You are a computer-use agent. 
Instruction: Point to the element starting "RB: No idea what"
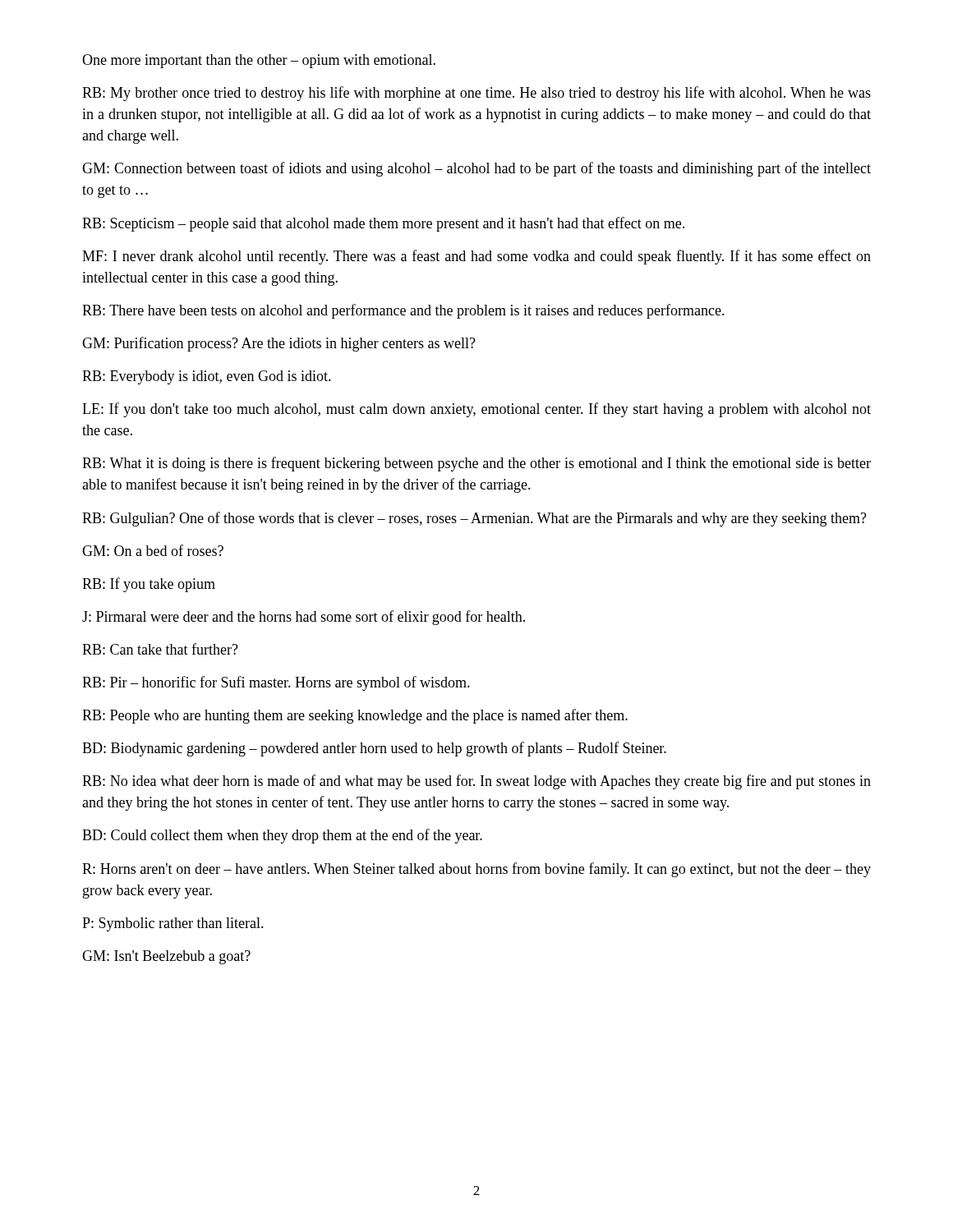[476, 792]
